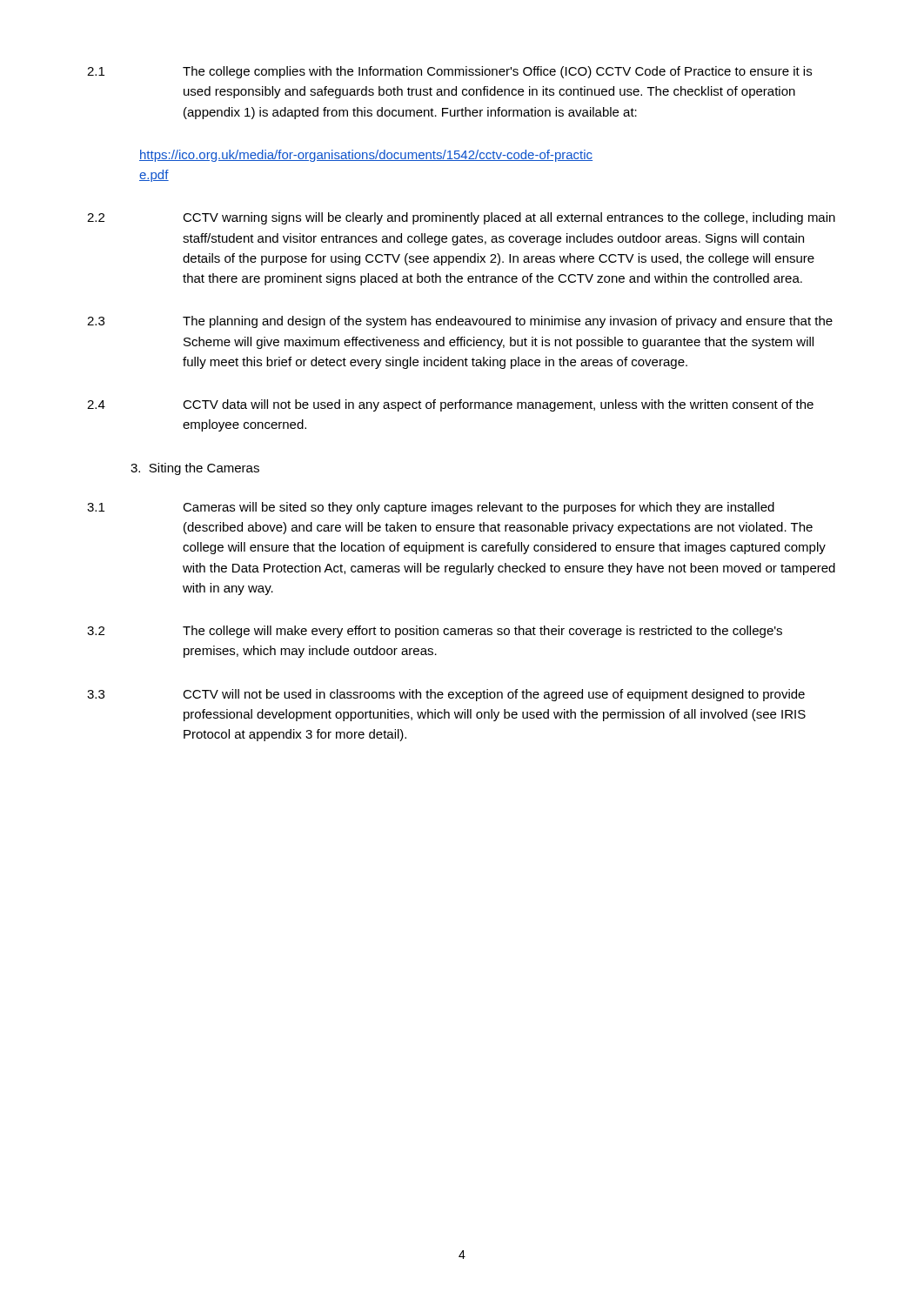
Task: Where is the passage that starts "3.3 CCTV will"?
Action: pos(462,714)
